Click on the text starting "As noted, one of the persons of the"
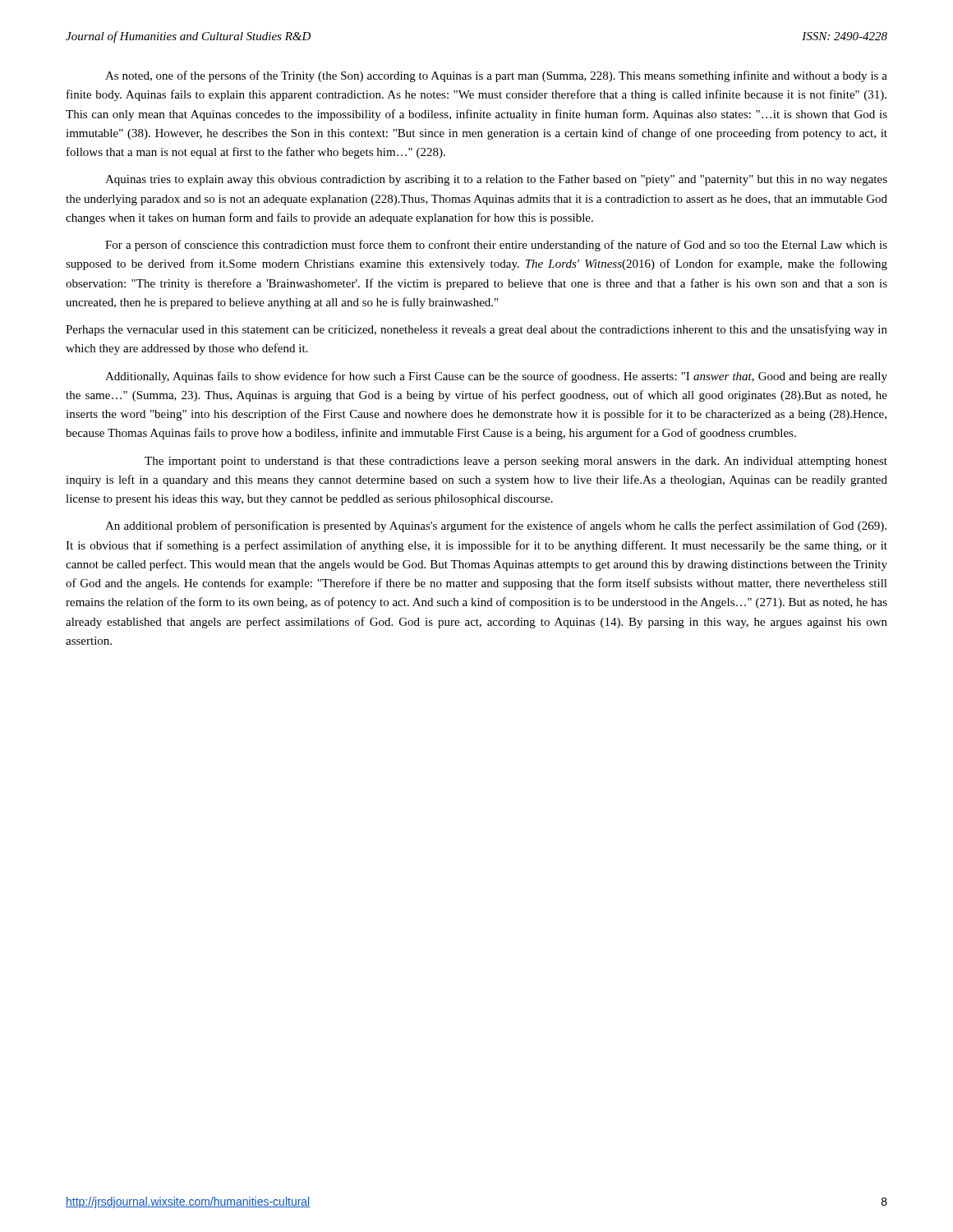 click(476, 114)
